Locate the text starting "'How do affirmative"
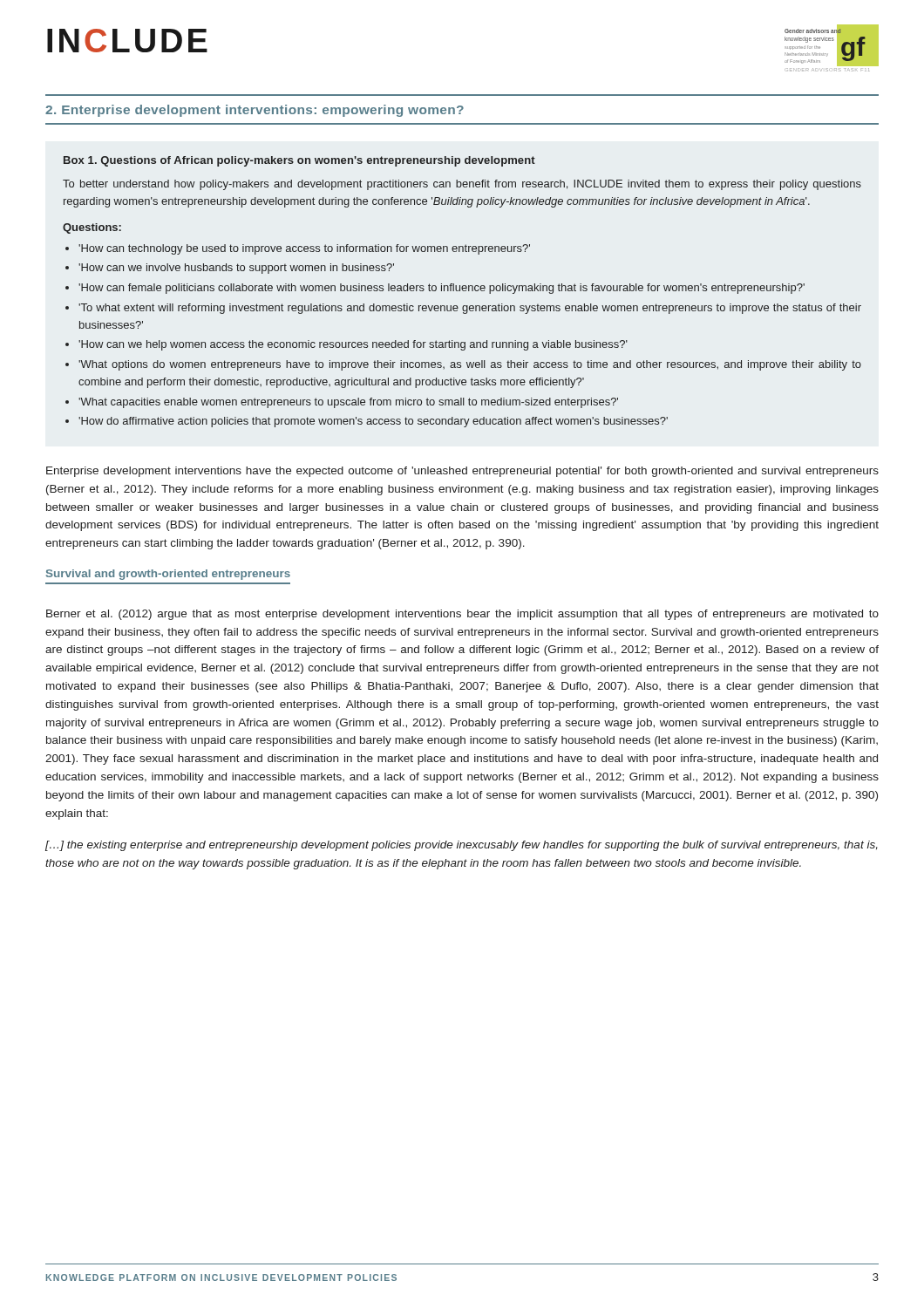Image resolution: width=924 pixels, height=1308 pixels. tap(373, 421)
